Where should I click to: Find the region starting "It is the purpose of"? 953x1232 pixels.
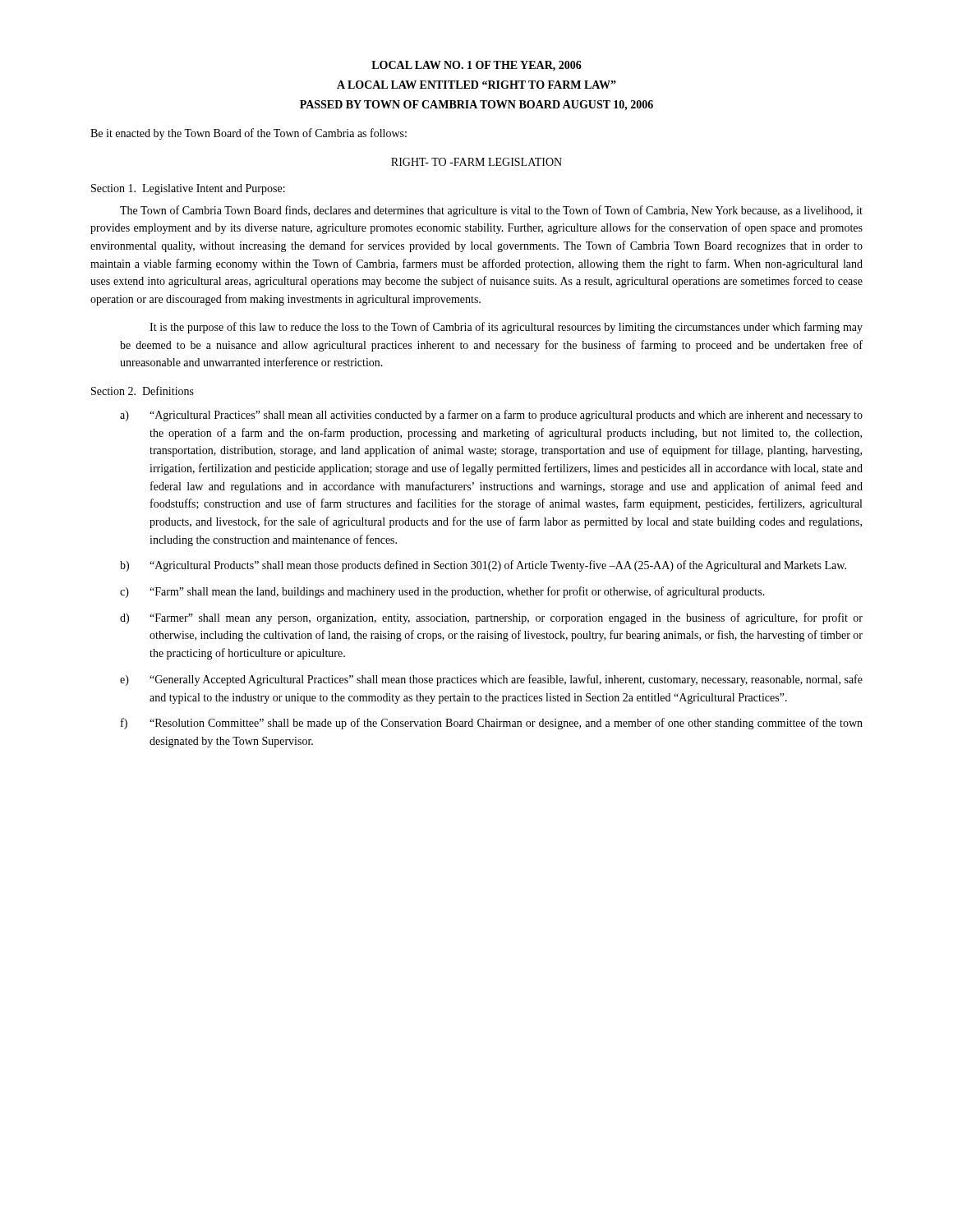pos(491,345)
